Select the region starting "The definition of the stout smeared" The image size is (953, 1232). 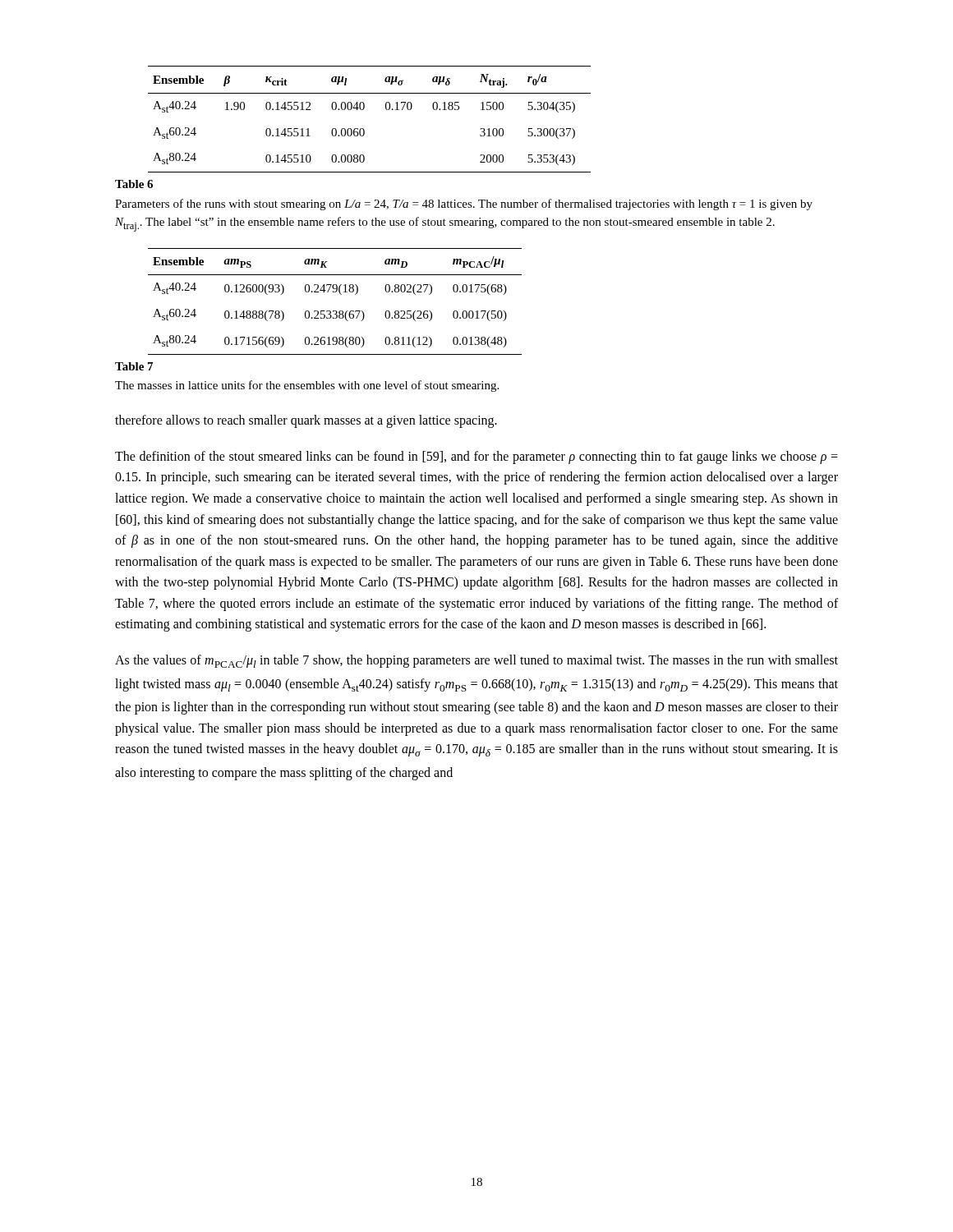click(476, 540)
